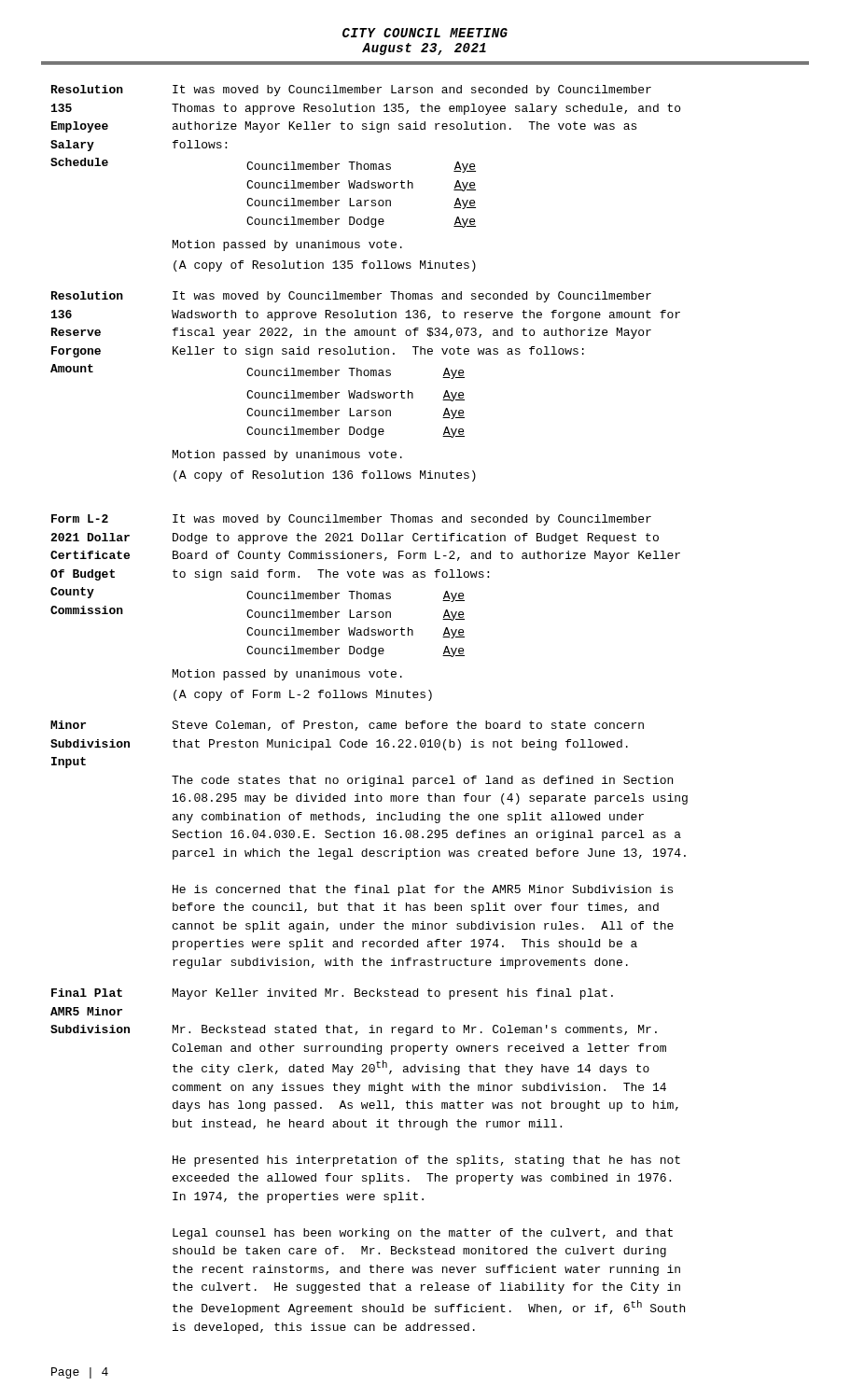Click on the text block that says "Form L-22021 DollarCertificateOf BudgetCountyCommission It"
Viewport: 850px width, 1400px height.
click(x=351, y=520)
